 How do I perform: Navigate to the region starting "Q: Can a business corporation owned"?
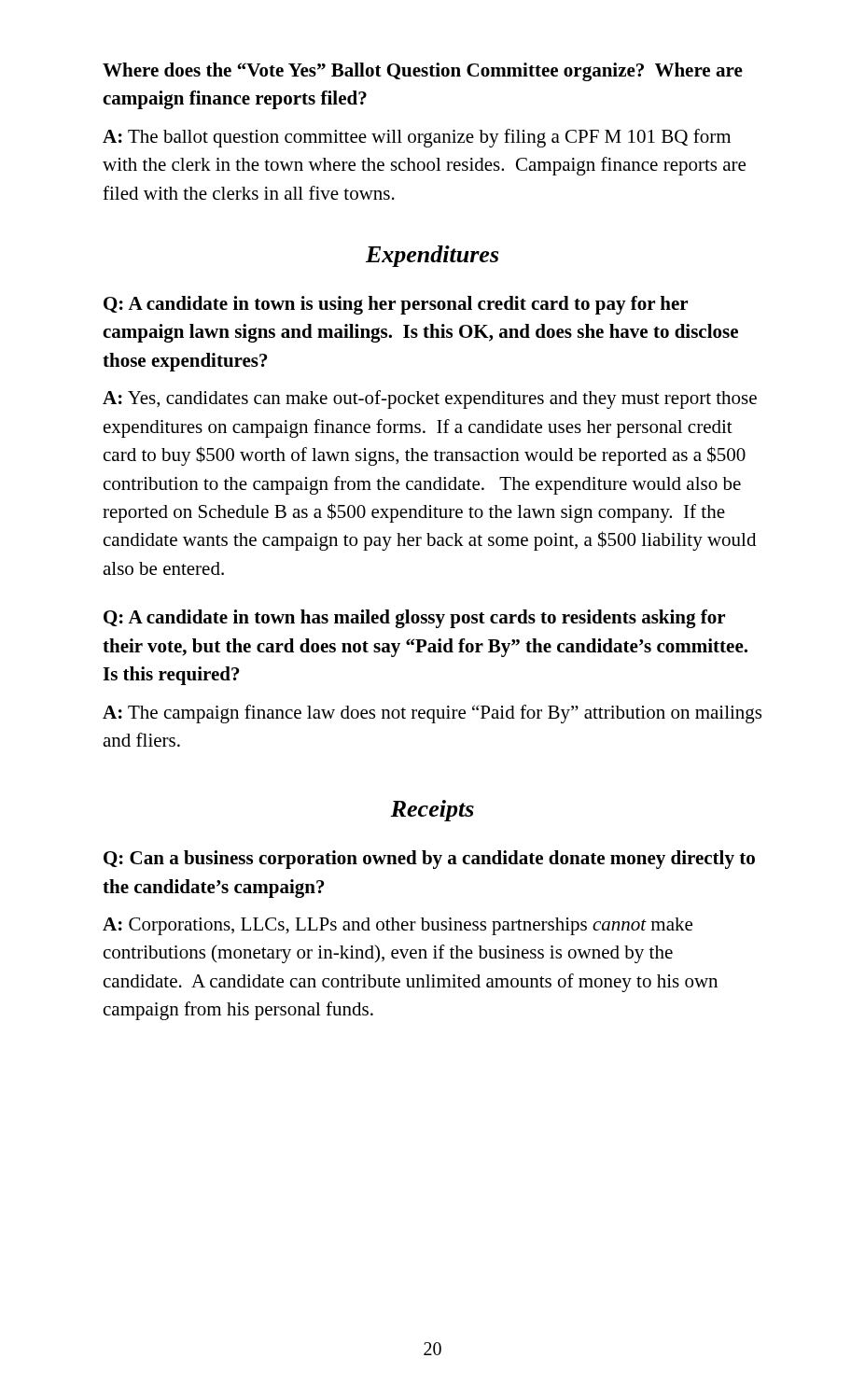point(429,872)
